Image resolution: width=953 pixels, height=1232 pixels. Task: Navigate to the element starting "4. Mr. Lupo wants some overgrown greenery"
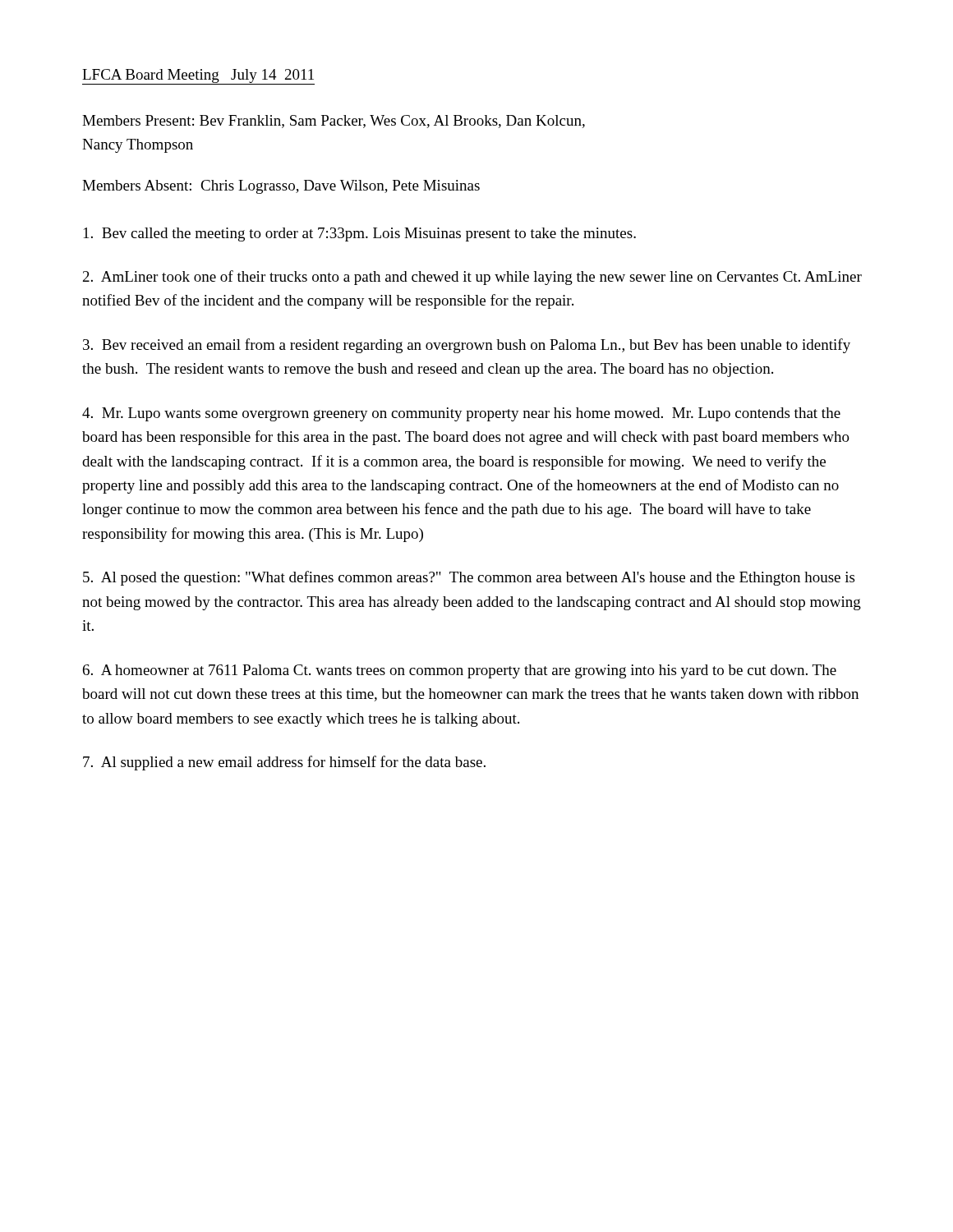(466, 473)
